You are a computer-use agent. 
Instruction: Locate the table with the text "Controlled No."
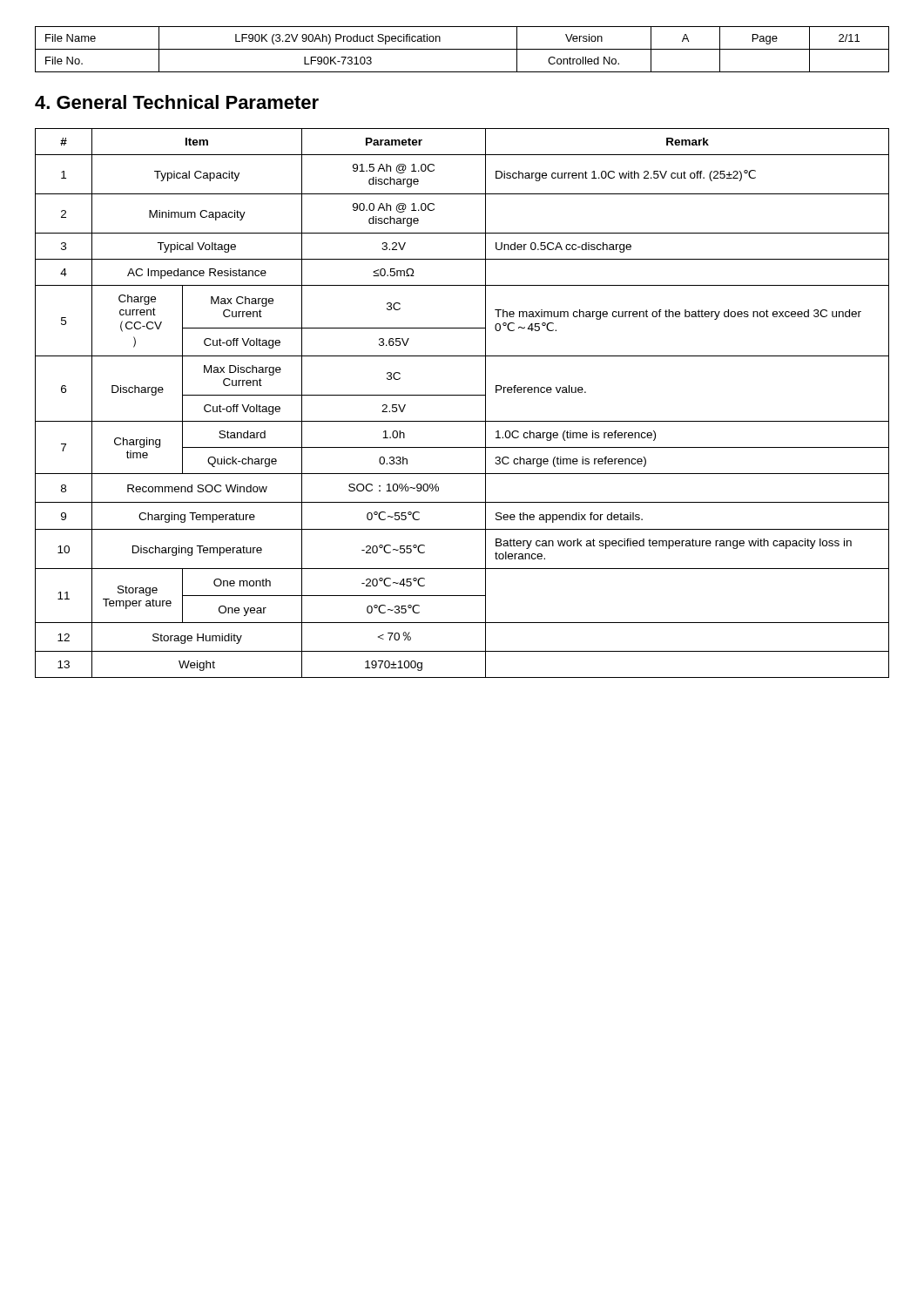[x=462, y=49]
